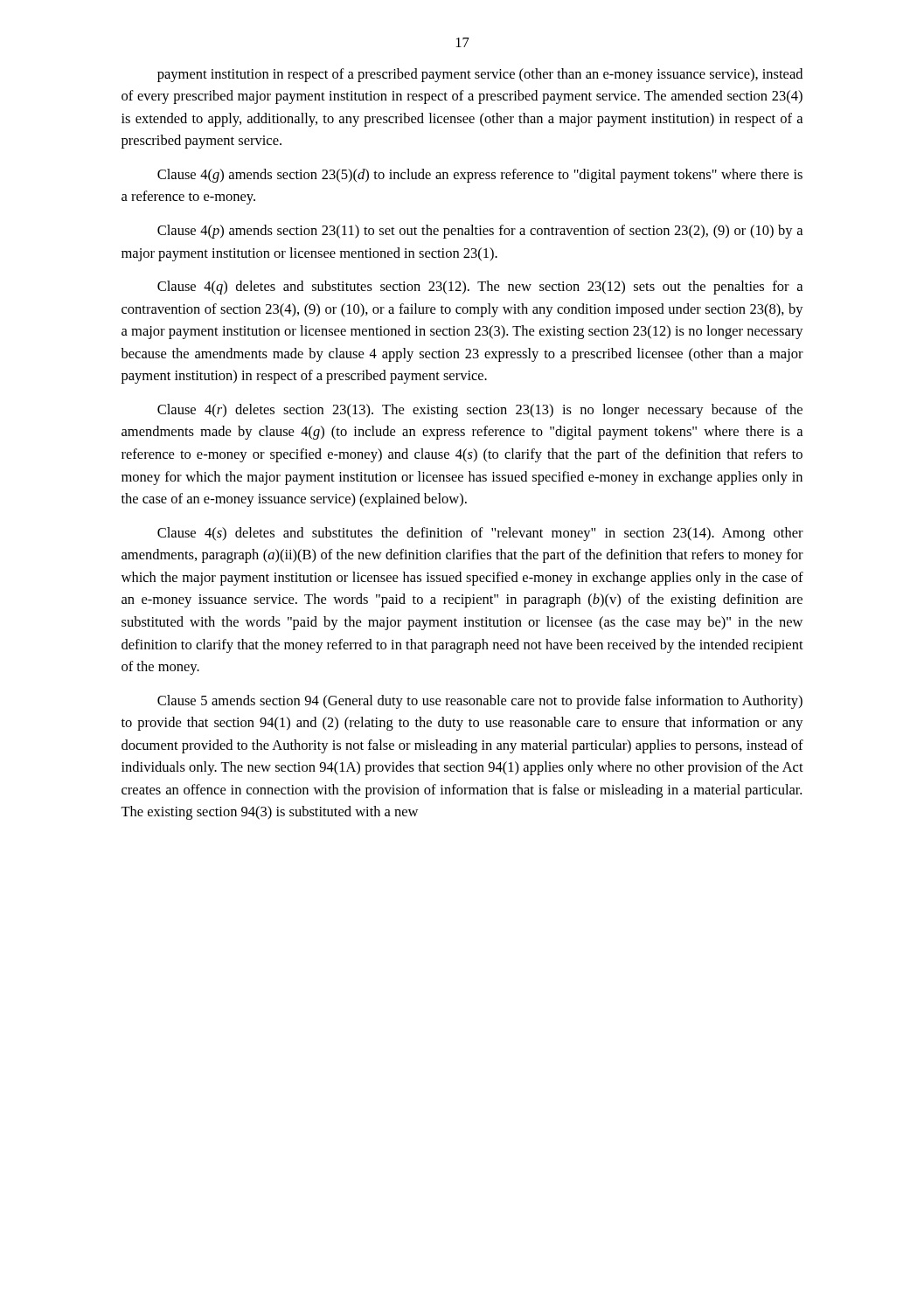Find the block on this page that starts "Clause 4(g) amends"
Viewport: 924px width, 1311px height.
[x=462, y=185]
